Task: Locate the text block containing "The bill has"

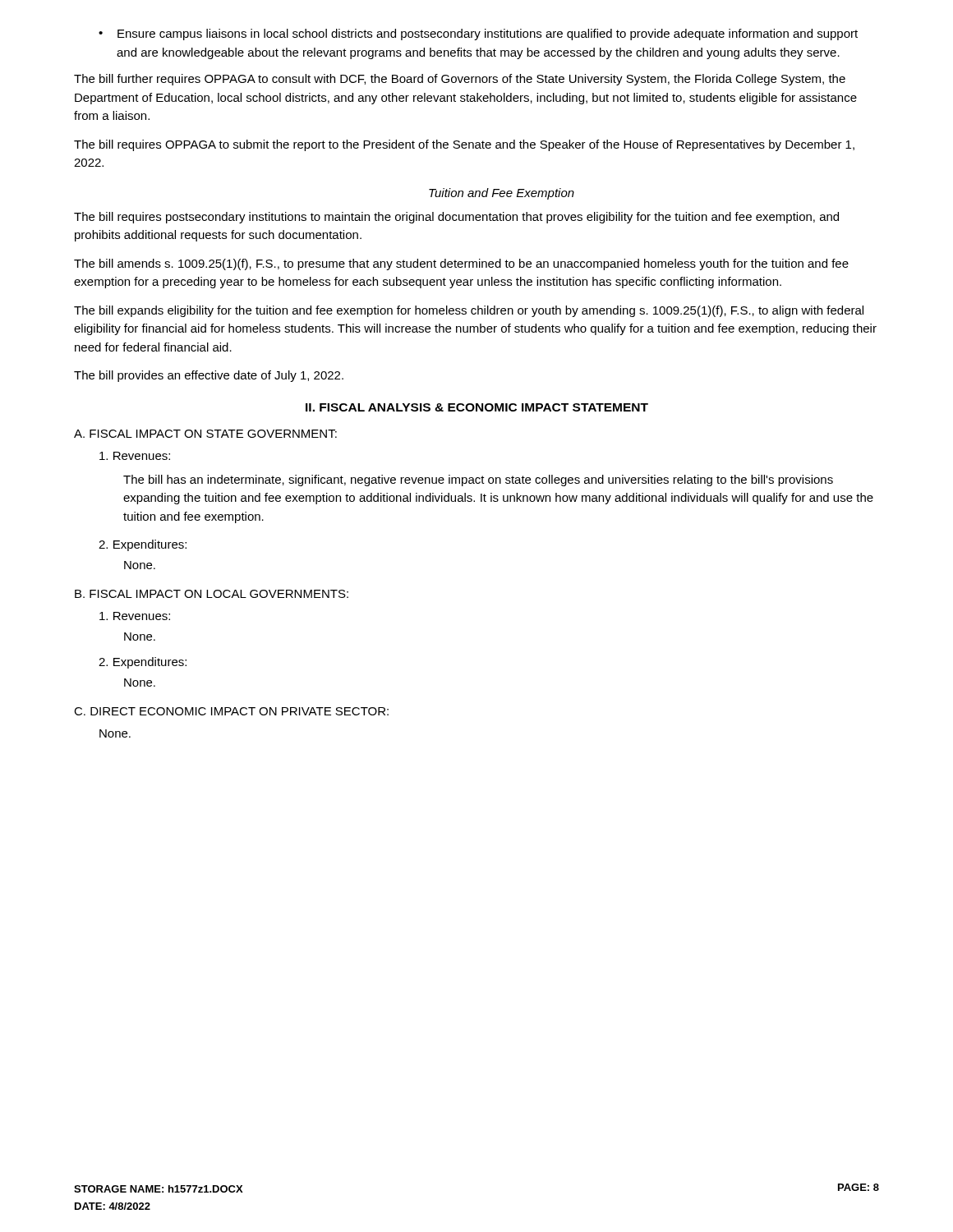Action: pyautogui.click(x=498, y=497)
